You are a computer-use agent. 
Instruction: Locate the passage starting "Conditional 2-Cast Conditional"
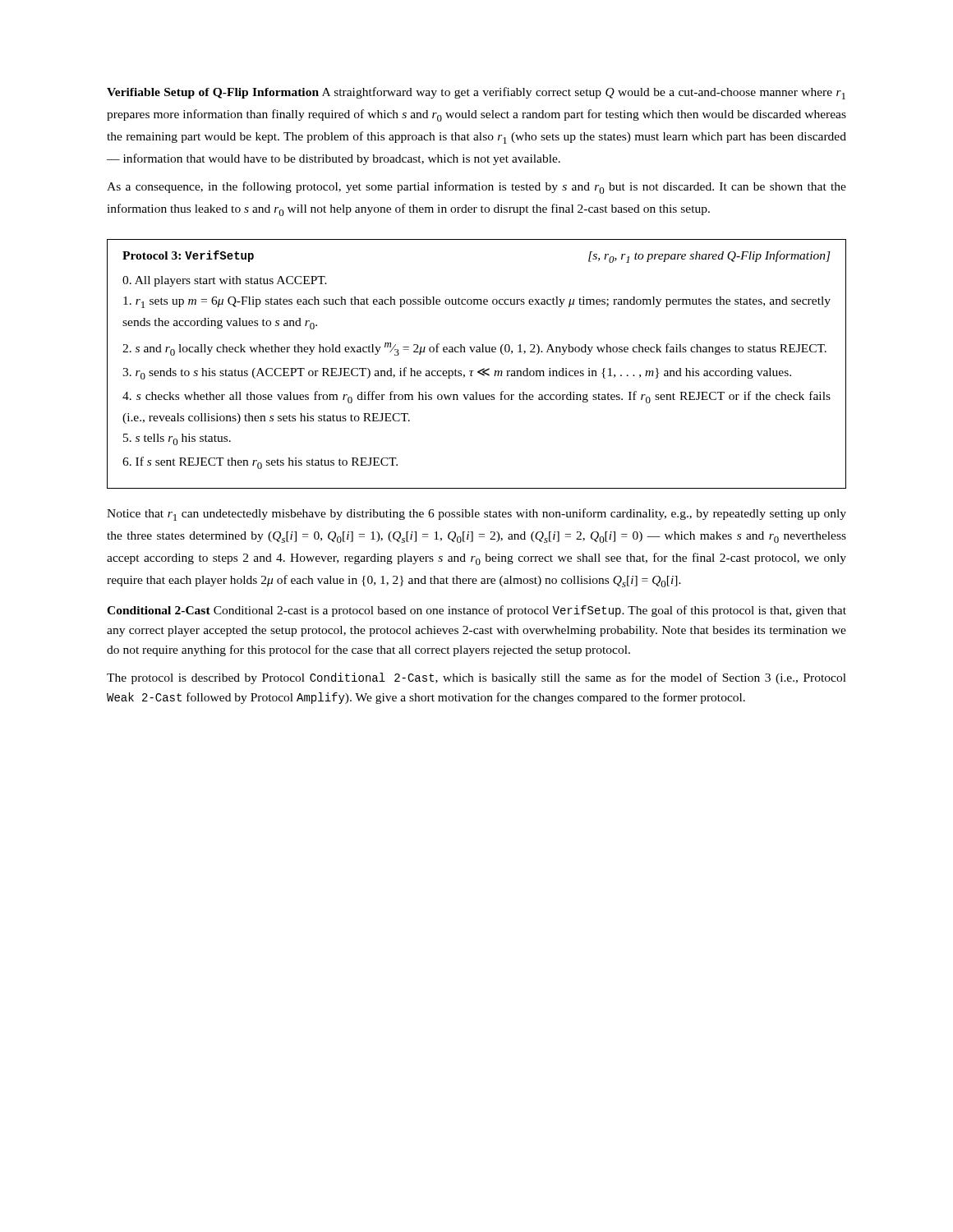[x=476, y=654]
